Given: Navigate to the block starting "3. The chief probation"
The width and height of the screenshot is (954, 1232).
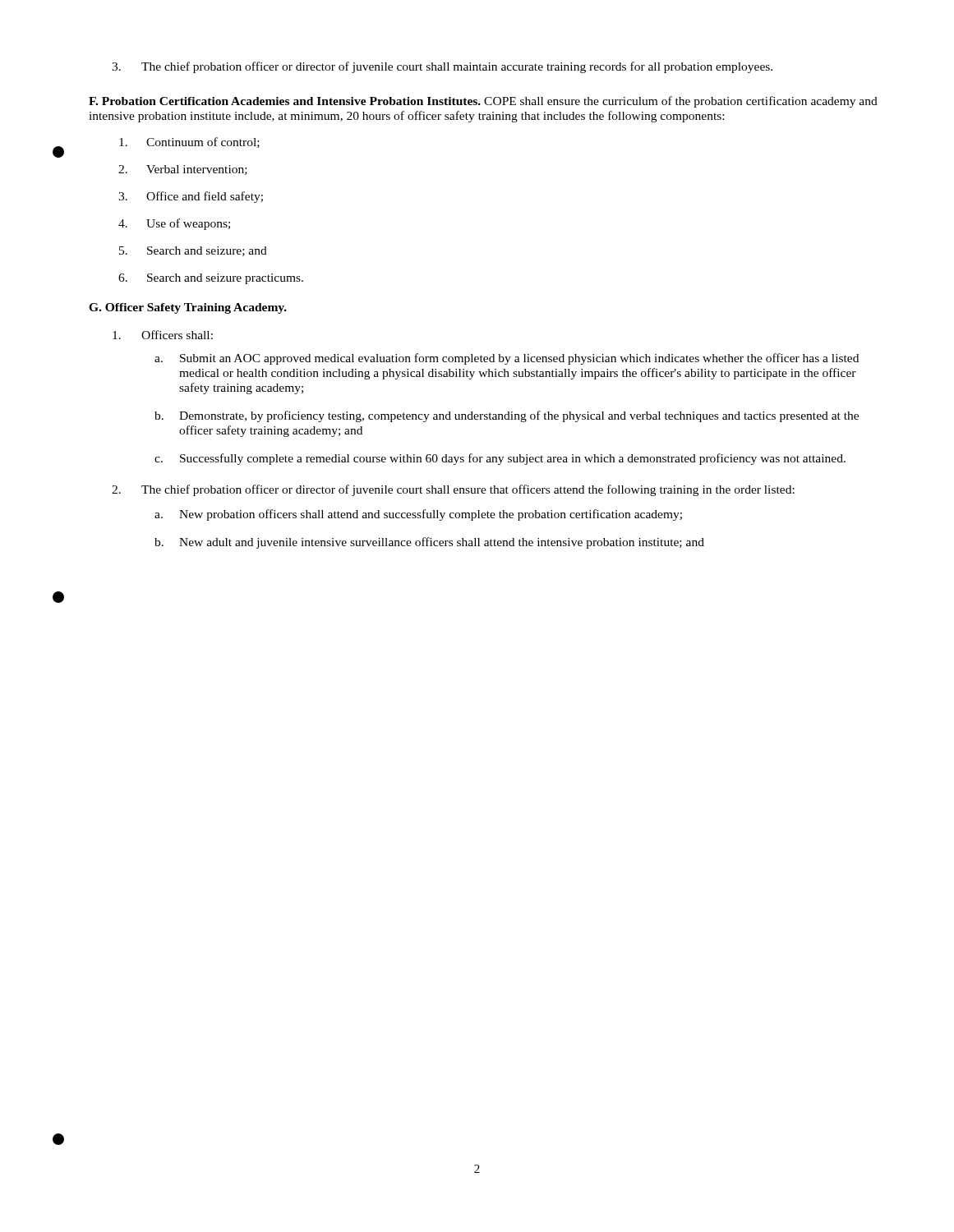Looking at the screenshot, I should (x=443, y=67).
